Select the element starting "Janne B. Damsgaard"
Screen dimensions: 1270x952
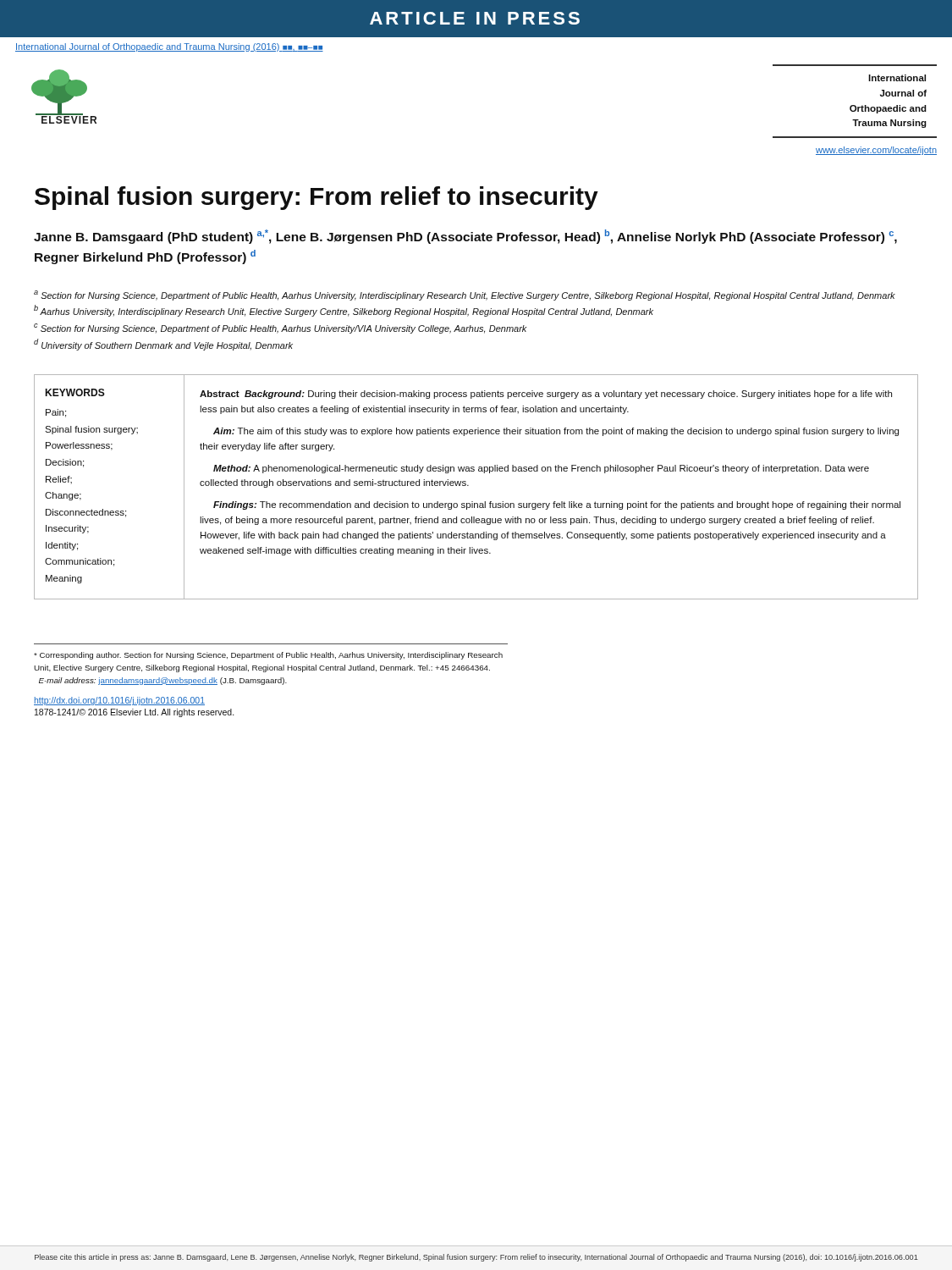[x=466, y=246]
